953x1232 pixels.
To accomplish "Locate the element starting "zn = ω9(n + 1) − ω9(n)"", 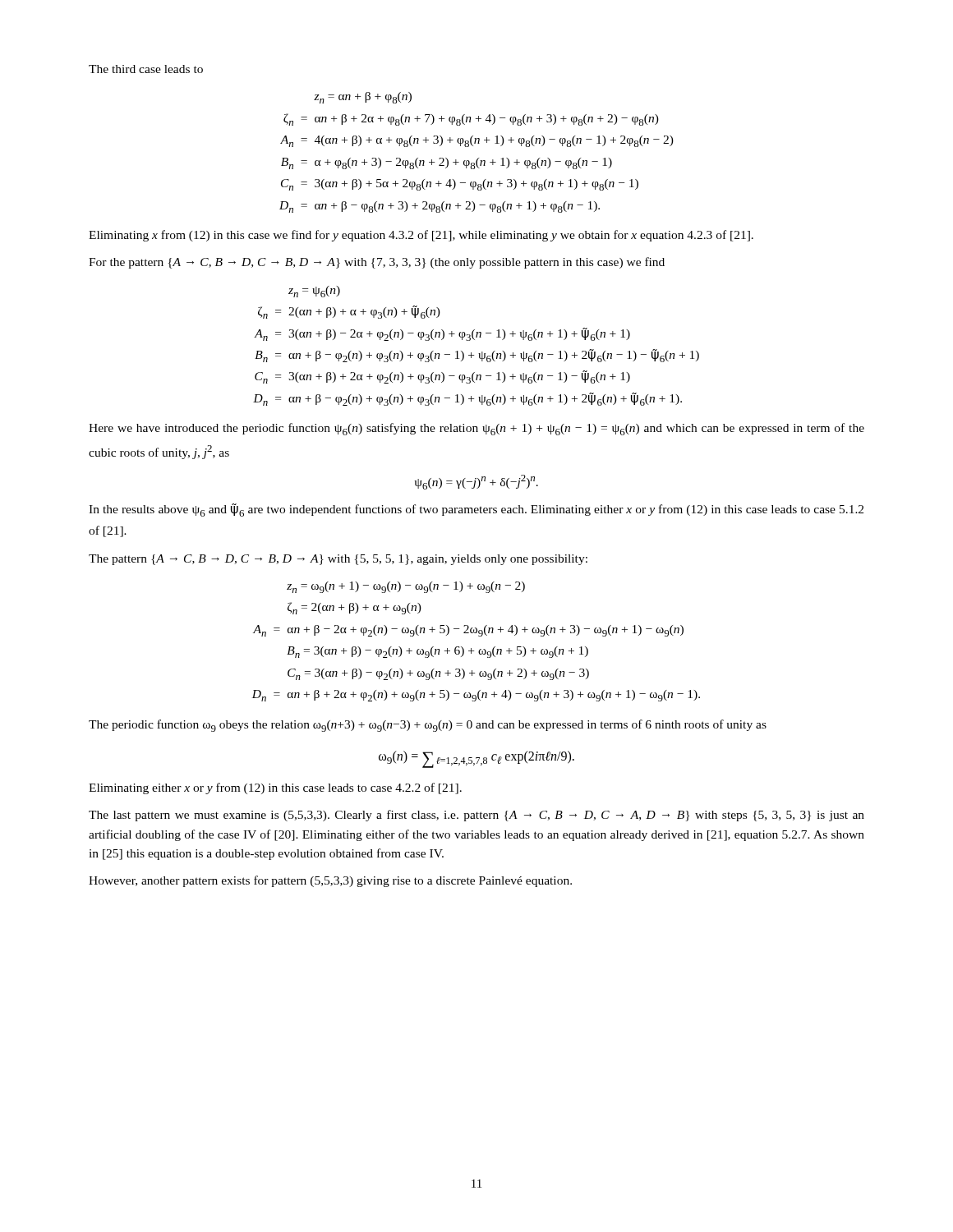I will click(476, 641).
